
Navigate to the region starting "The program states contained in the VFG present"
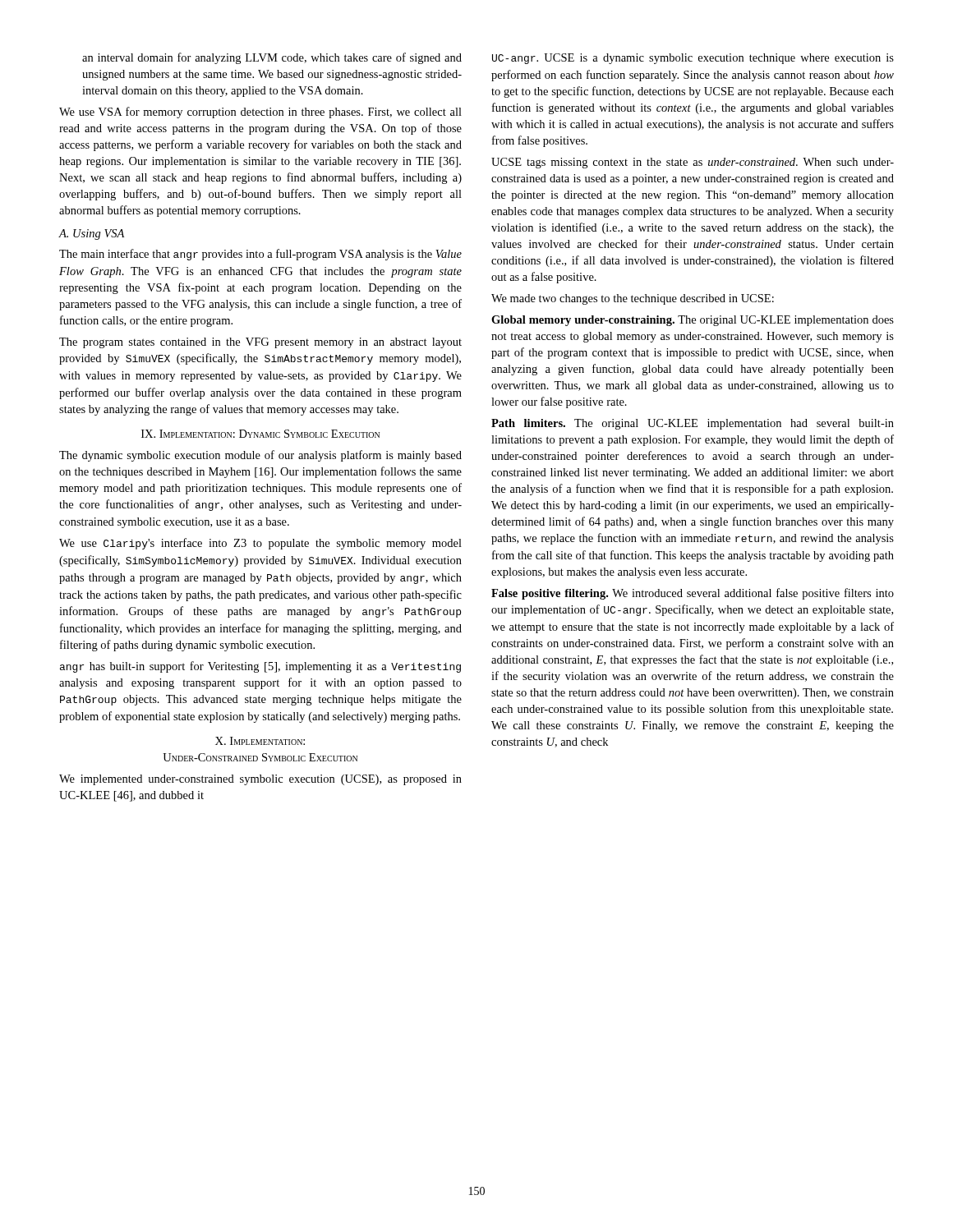coord(260,375)
